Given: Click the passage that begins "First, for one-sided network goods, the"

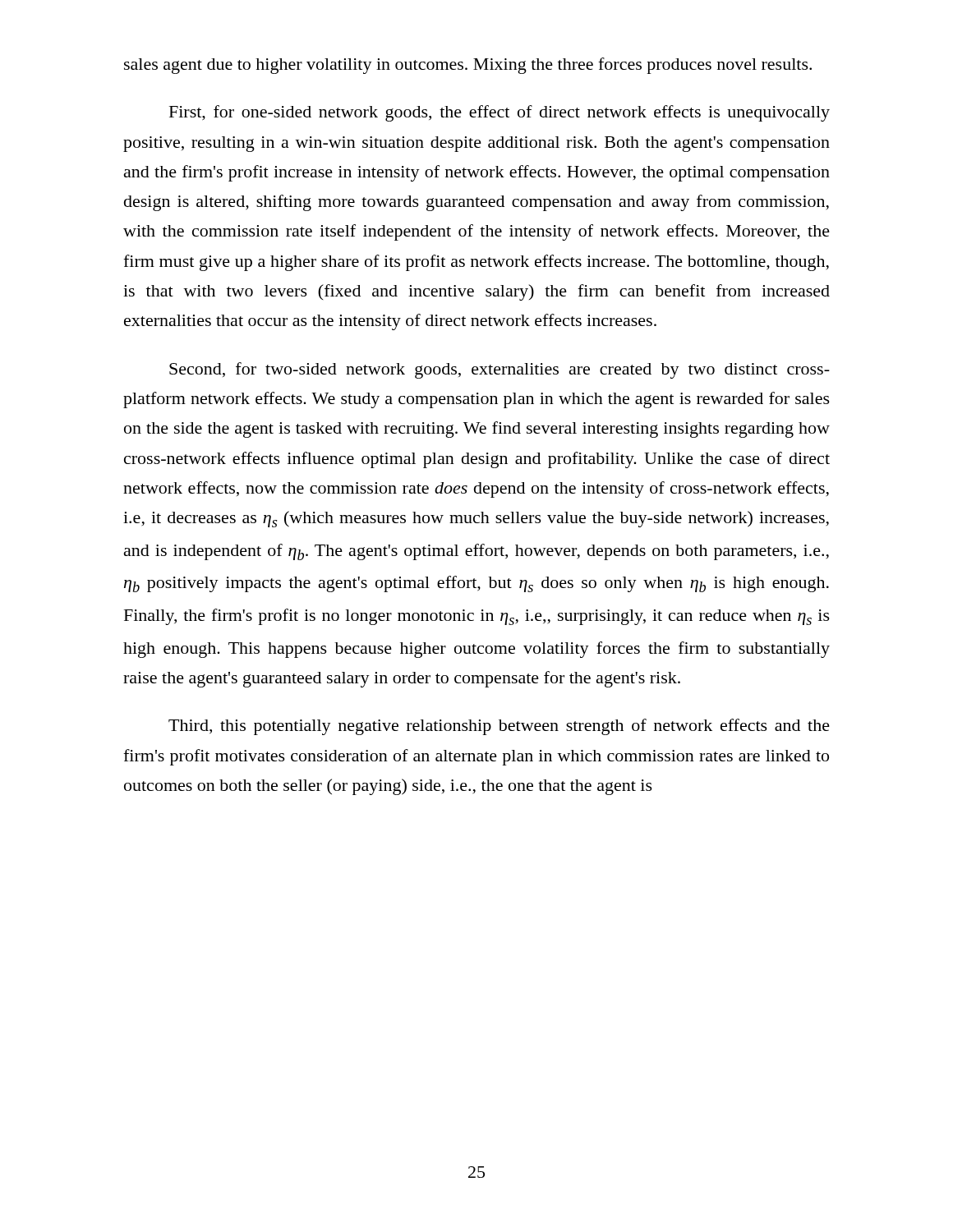Looking at the screenshot, I should [476, 216].
